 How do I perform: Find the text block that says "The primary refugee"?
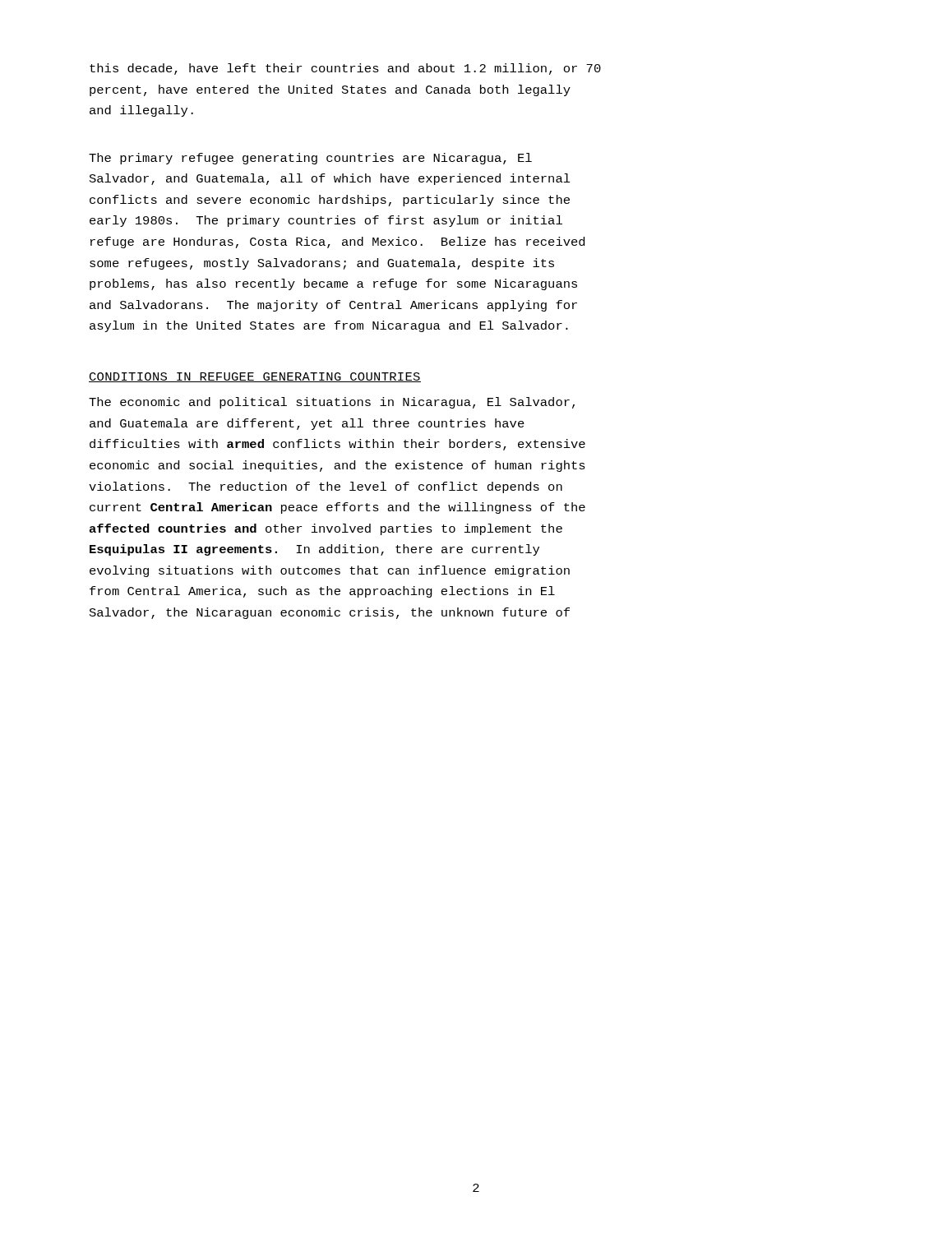(337, 242)
